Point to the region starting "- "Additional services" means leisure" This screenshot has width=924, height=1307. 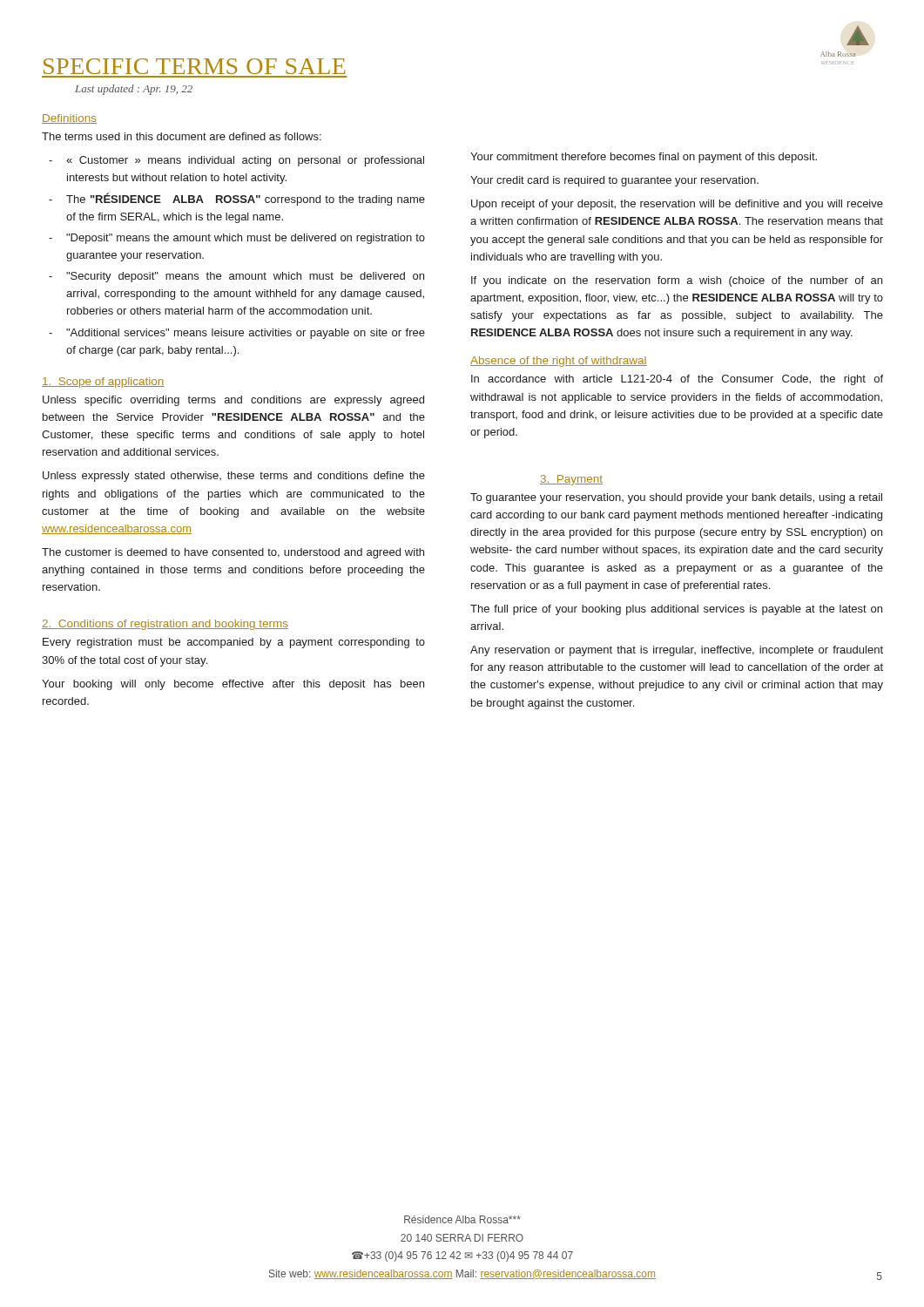coord(237,341)
